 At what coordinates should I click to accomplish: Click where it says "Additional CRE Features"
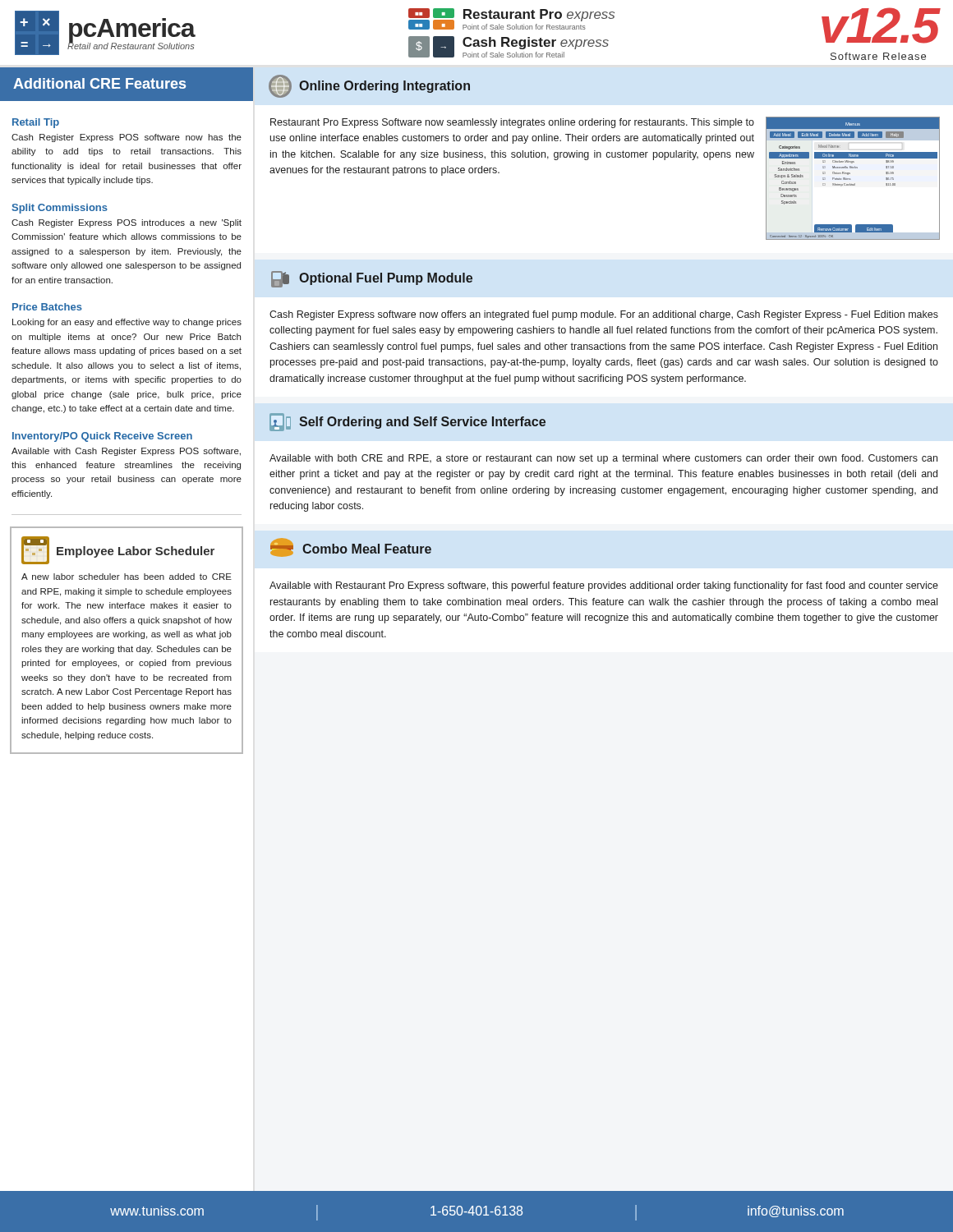100,84
